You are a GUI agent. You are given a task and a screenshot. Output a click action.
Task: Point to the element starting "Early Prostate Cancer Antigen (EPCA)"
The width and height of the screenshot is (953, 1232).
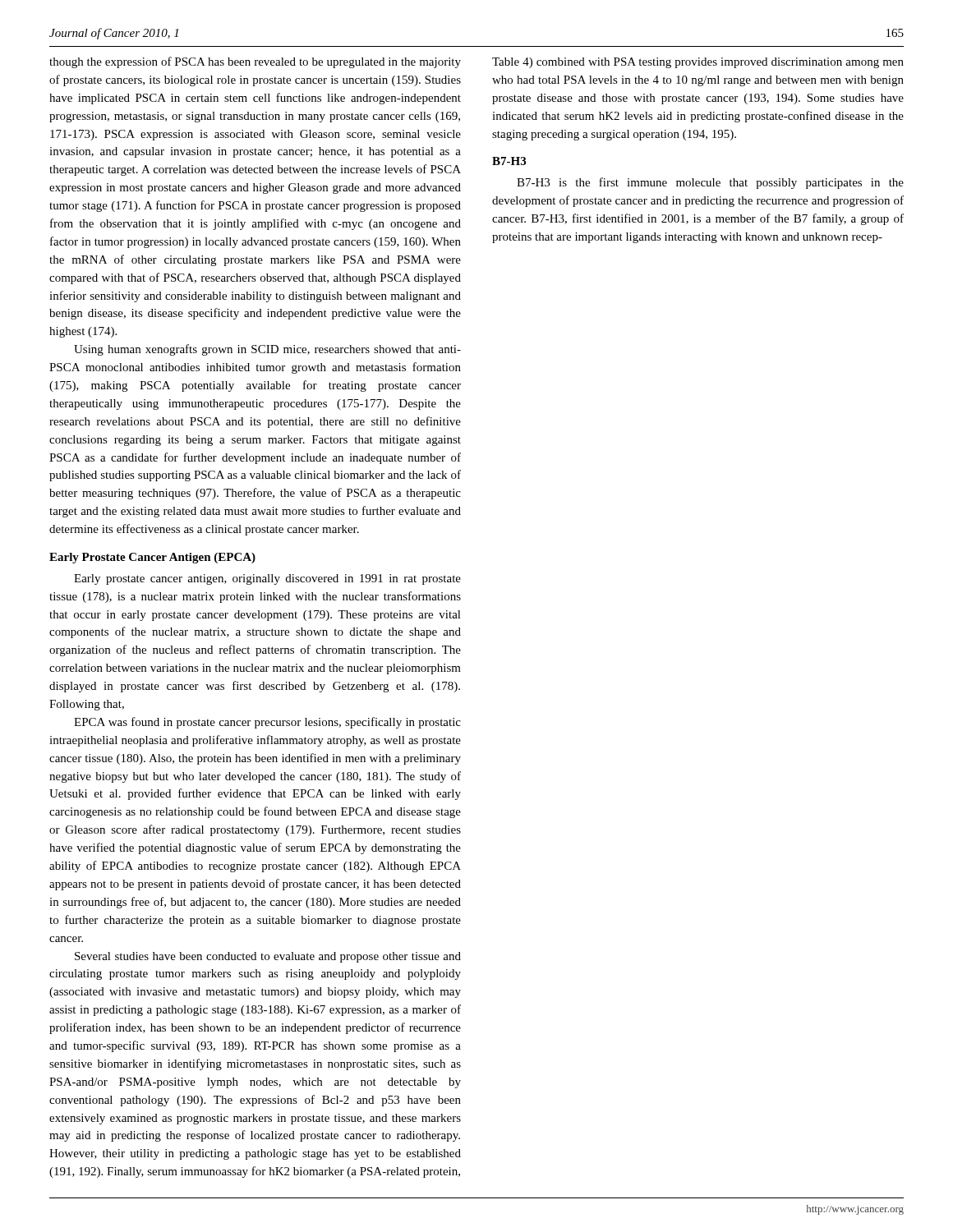(152, 557)
